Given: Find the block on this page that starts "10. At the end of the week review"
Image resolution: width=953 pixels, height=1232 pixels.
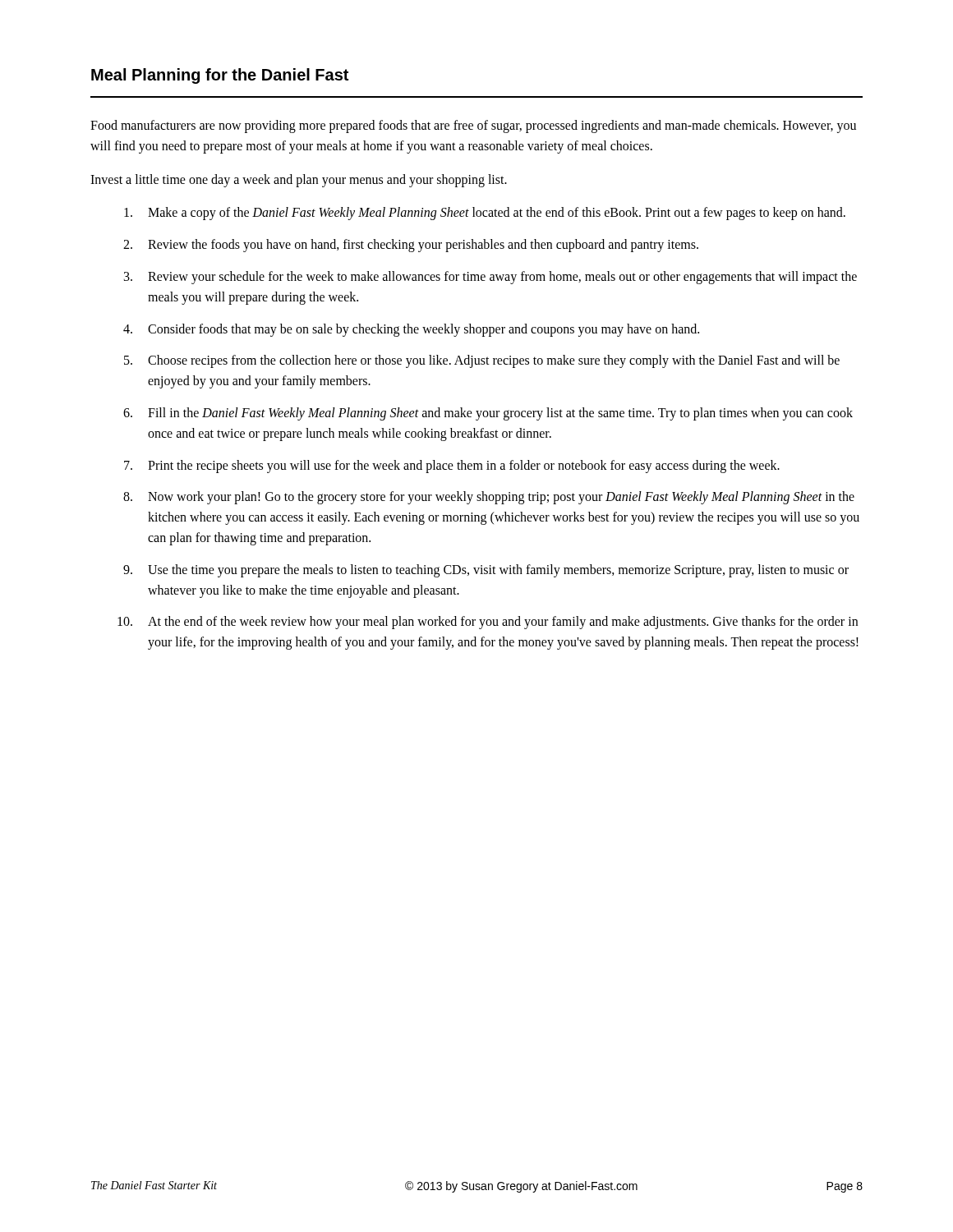Looking at the screenshot, I should point(476,633).
